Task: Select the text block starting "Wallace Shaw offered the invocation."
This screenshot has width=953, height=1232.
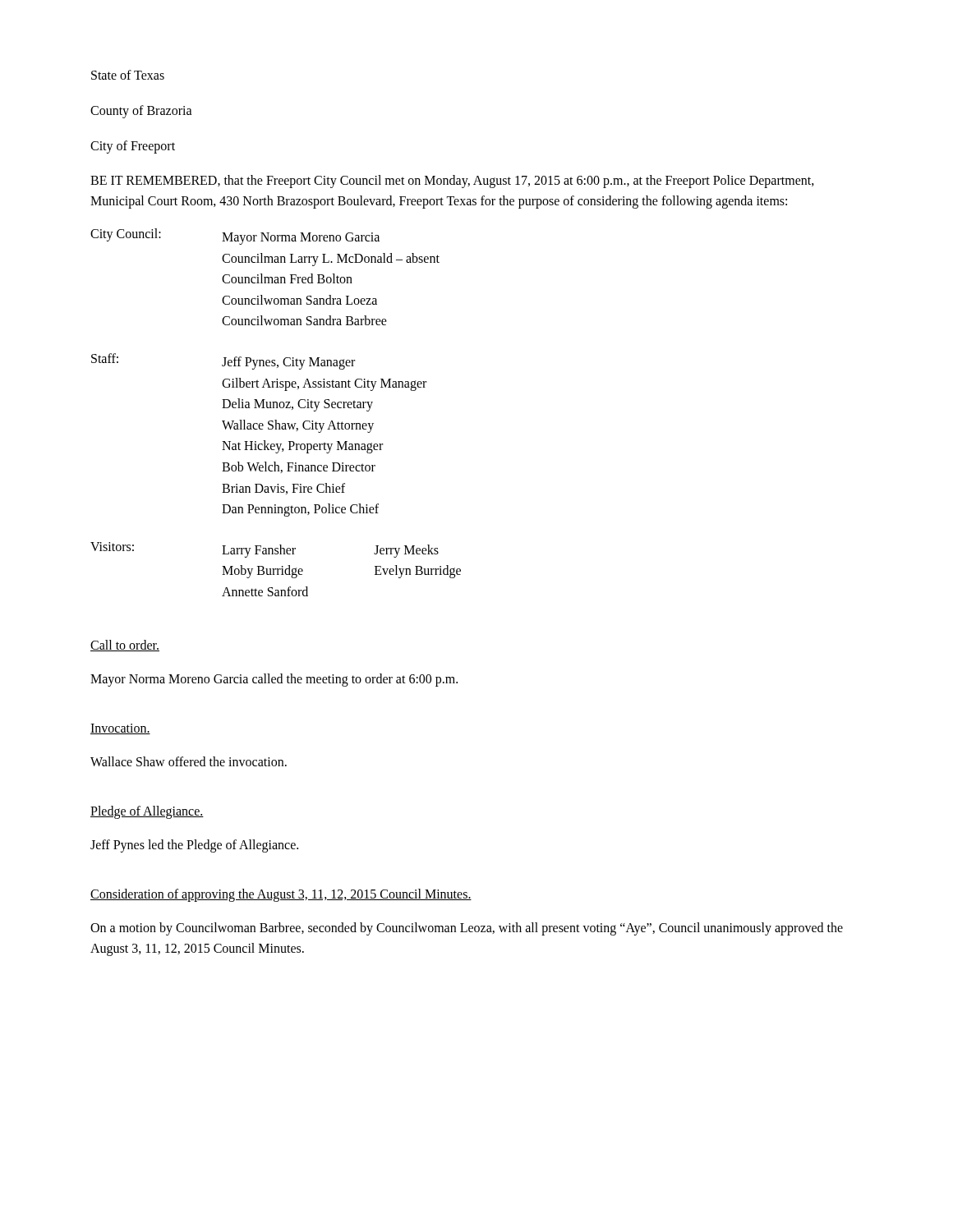Action: [189, 761]
